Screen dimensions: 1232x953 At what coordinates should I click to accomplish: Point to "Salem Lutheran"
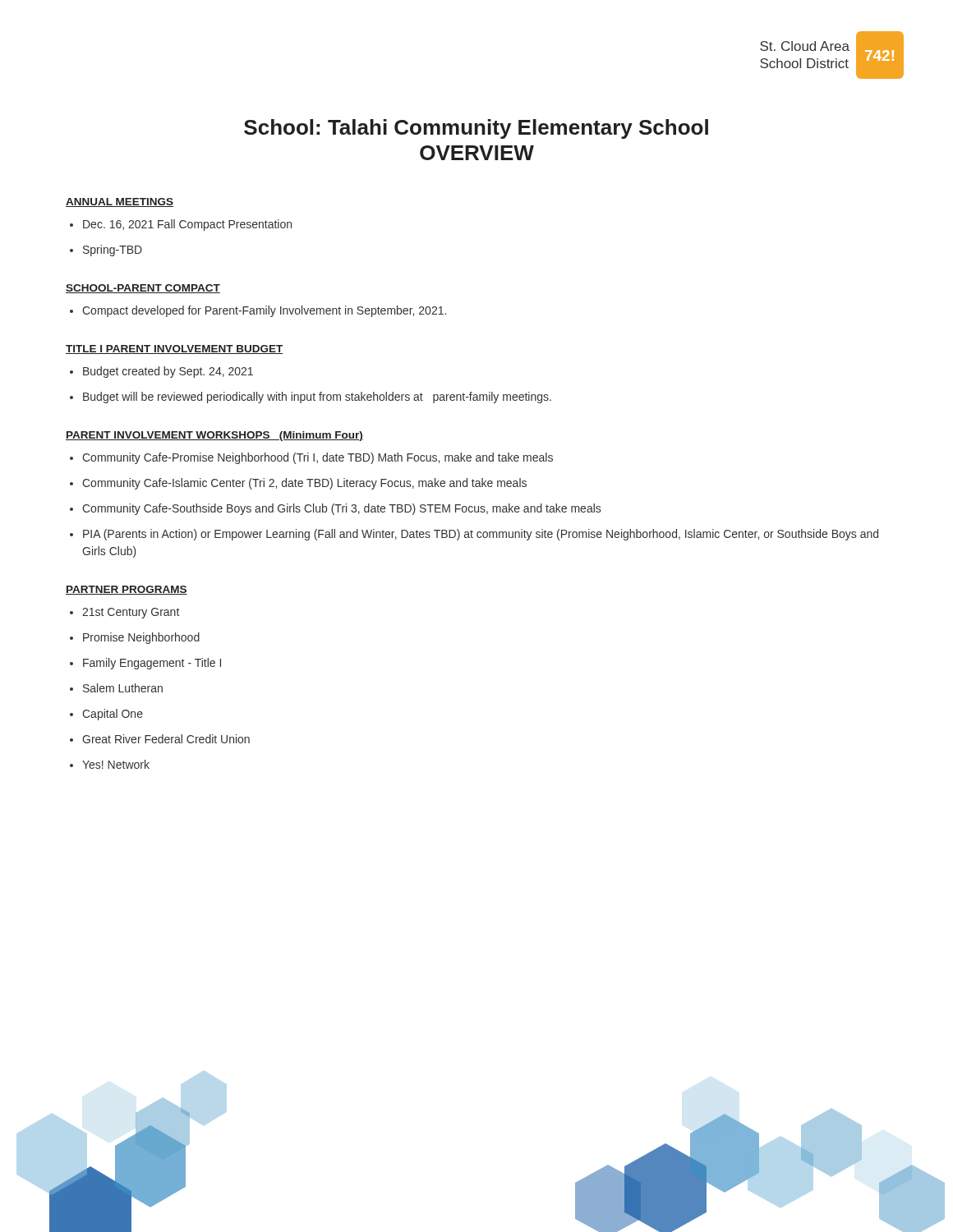tap(123, 688)
